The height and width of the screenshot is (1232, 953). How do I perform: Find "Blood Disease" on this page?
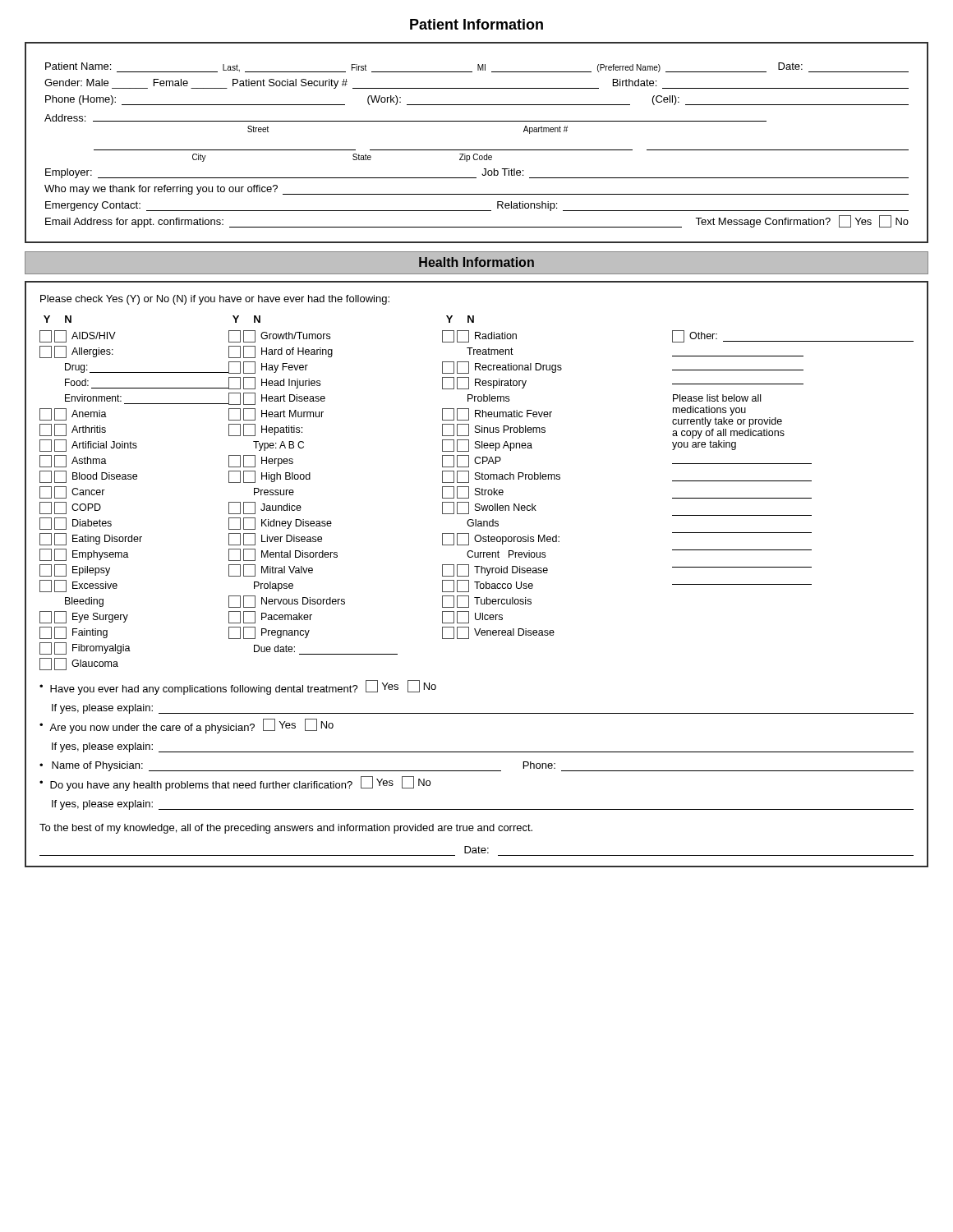(89, 476)
